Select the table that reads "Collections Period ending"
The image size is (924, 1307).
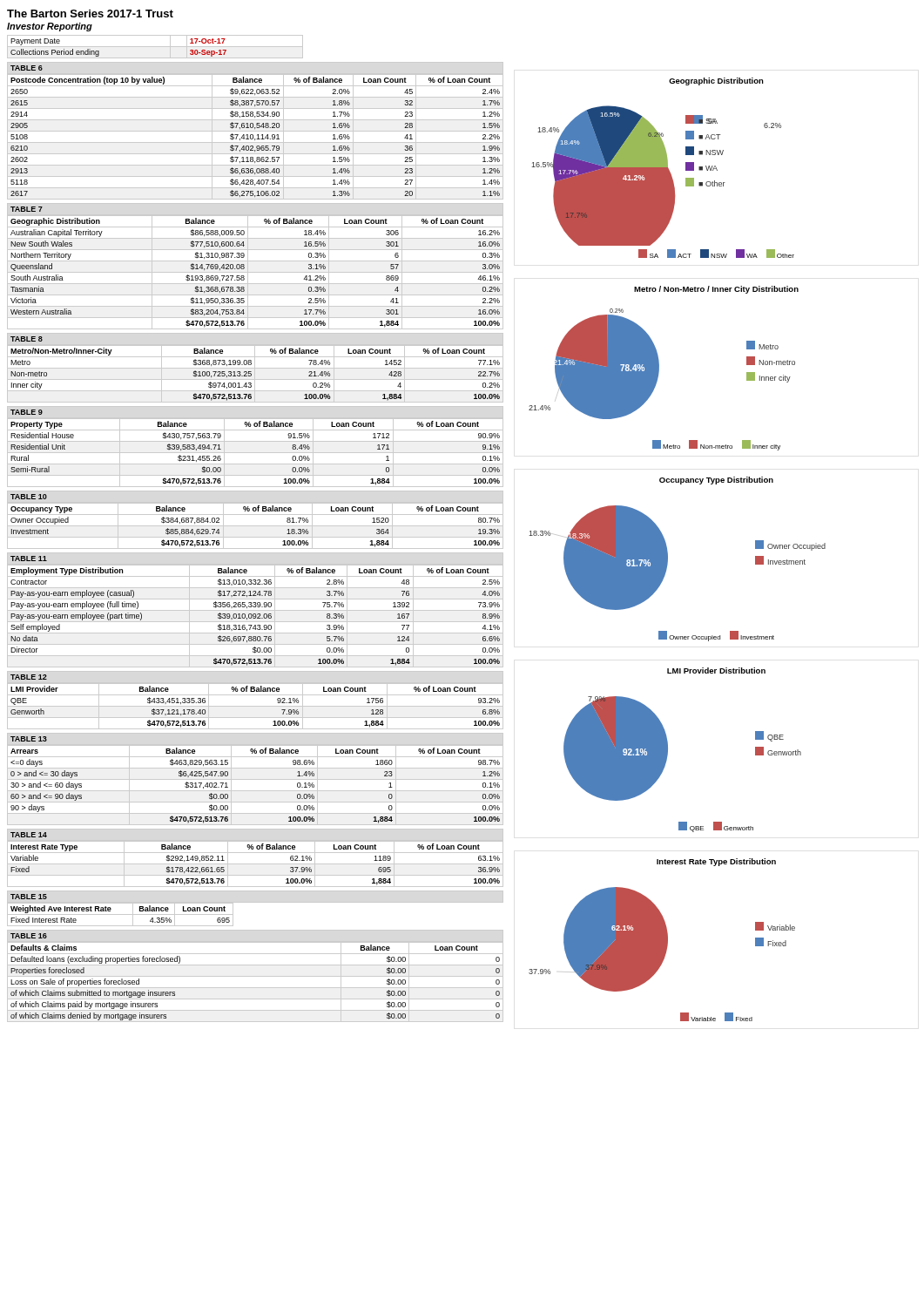pos(255,47)
